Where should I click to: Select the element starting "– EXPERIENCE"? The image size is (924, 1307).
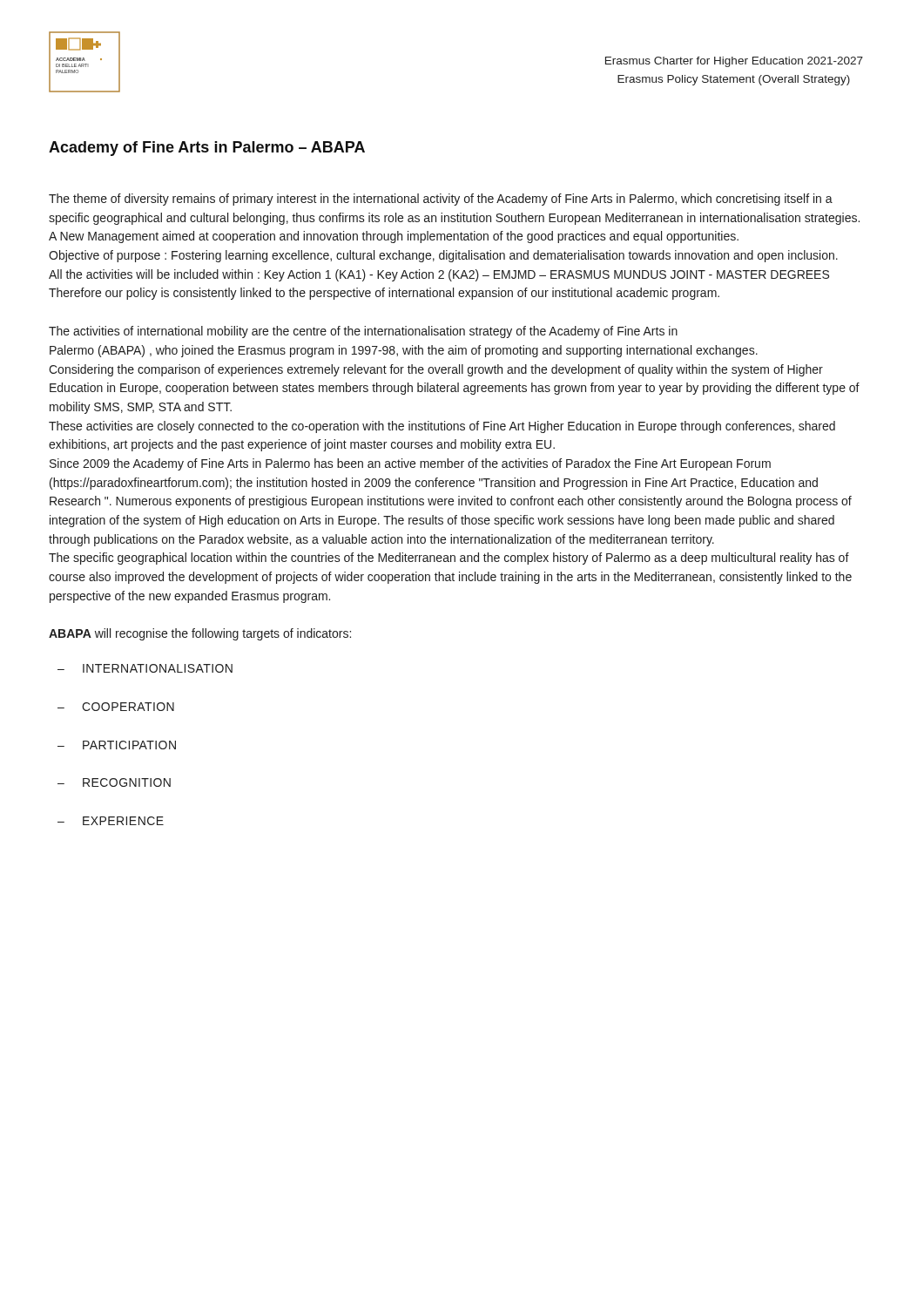click(x=111, y=821)
